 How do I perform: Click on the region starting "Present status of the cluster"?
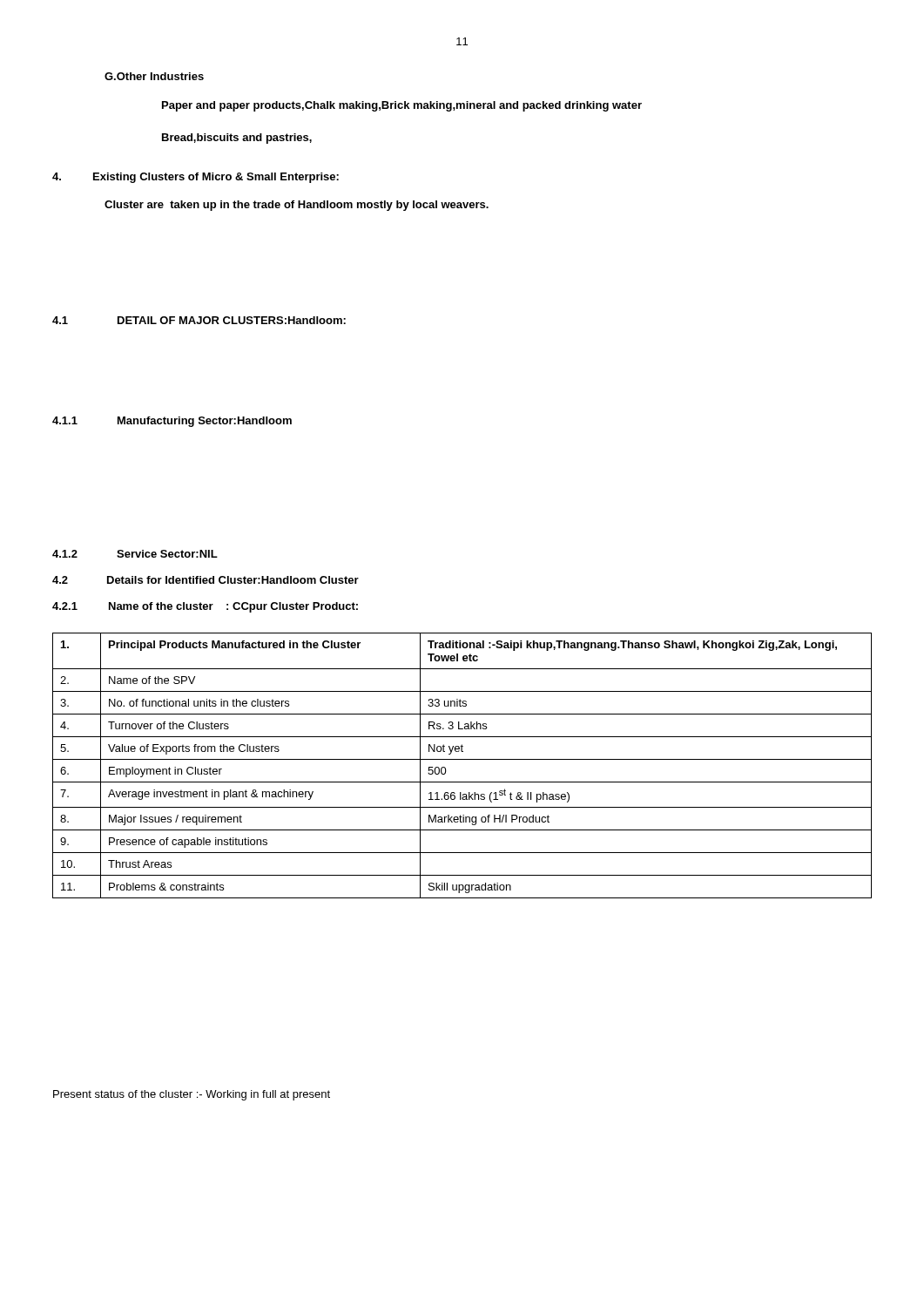tap(191, 1094)
